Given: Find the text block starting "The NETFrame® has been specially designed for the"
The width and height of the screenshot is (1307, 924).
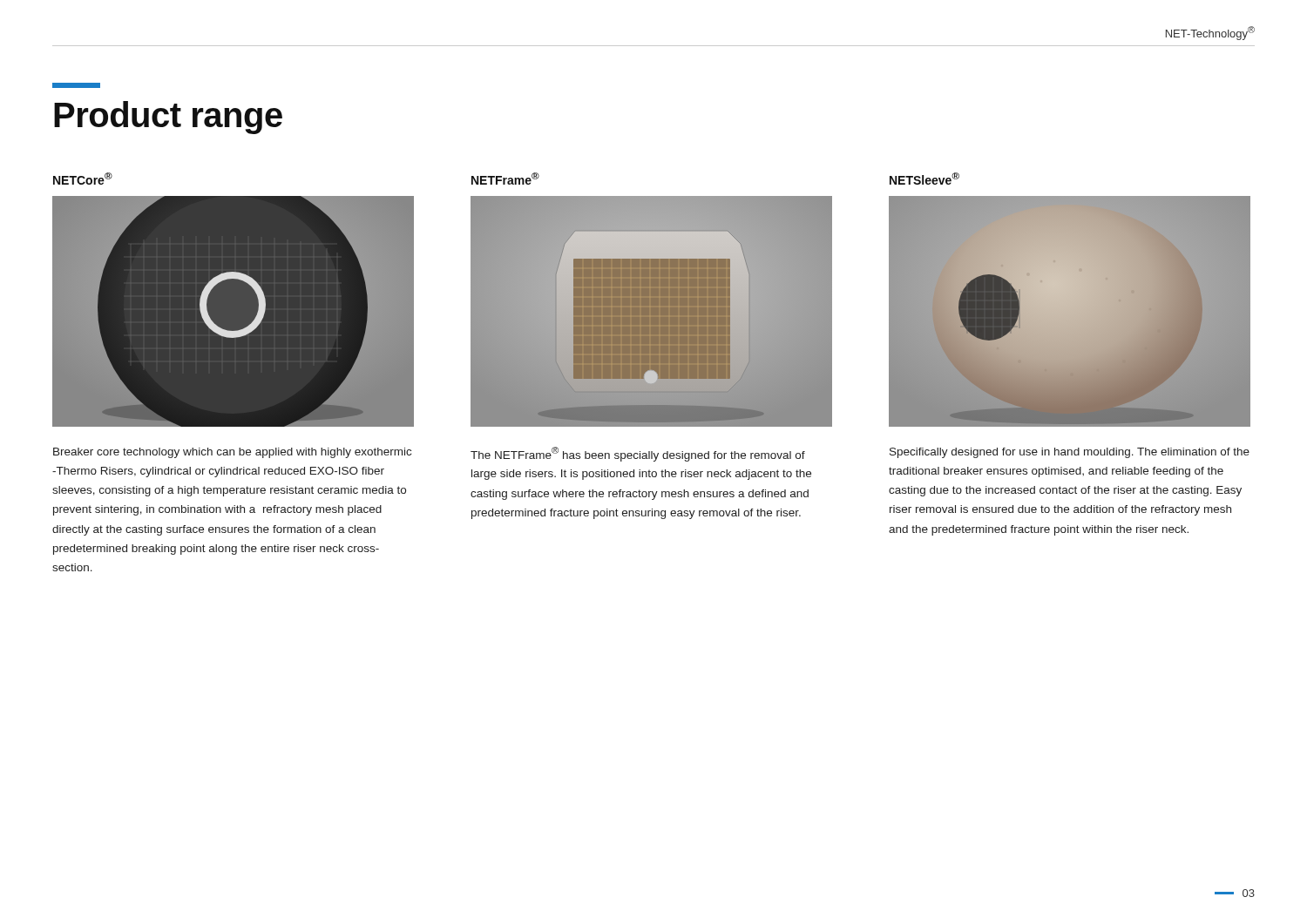Looking at the screenshot, I should point(641,482).
